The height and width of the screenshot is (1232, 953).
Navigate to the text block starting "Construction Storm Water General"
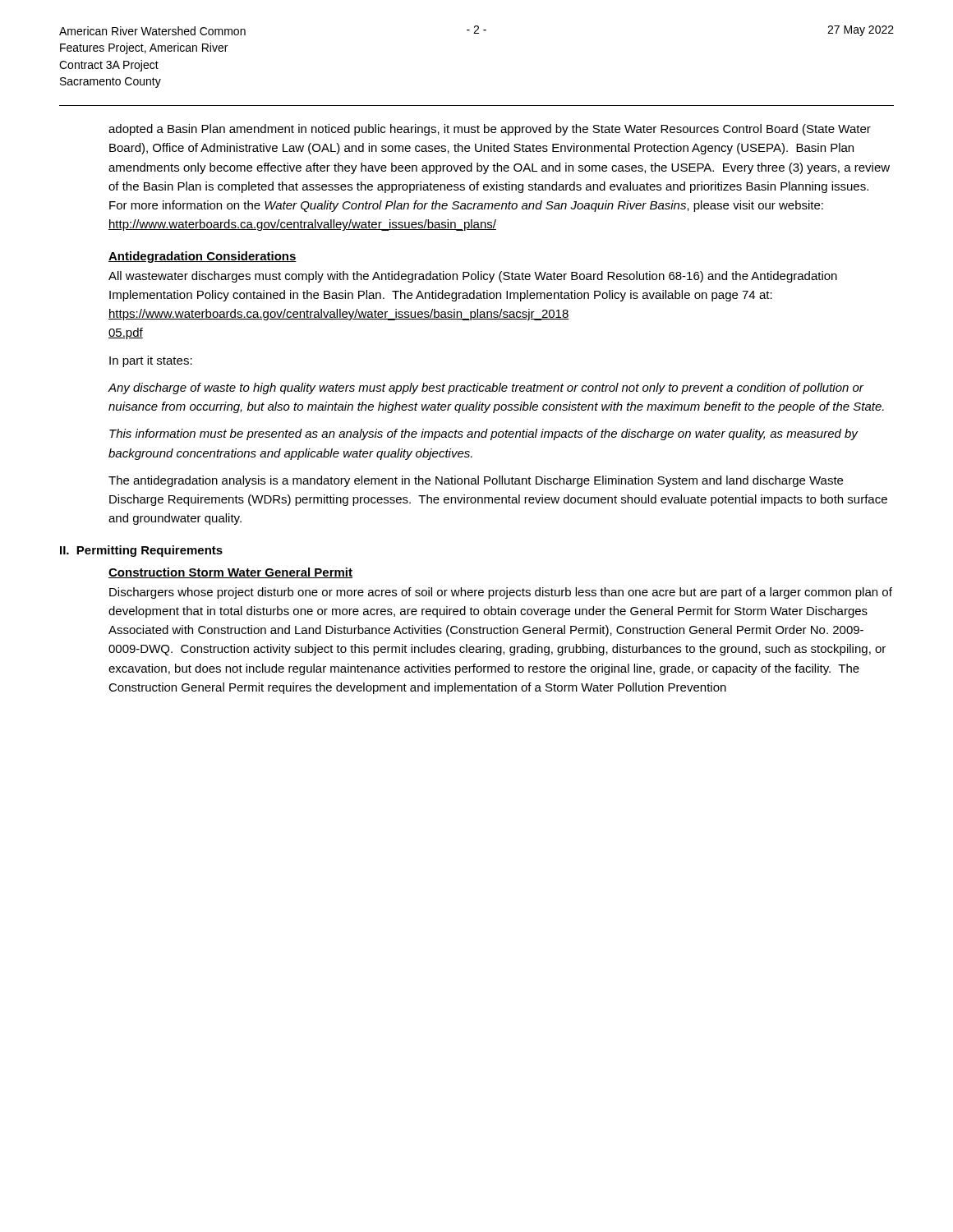[230, 573]
